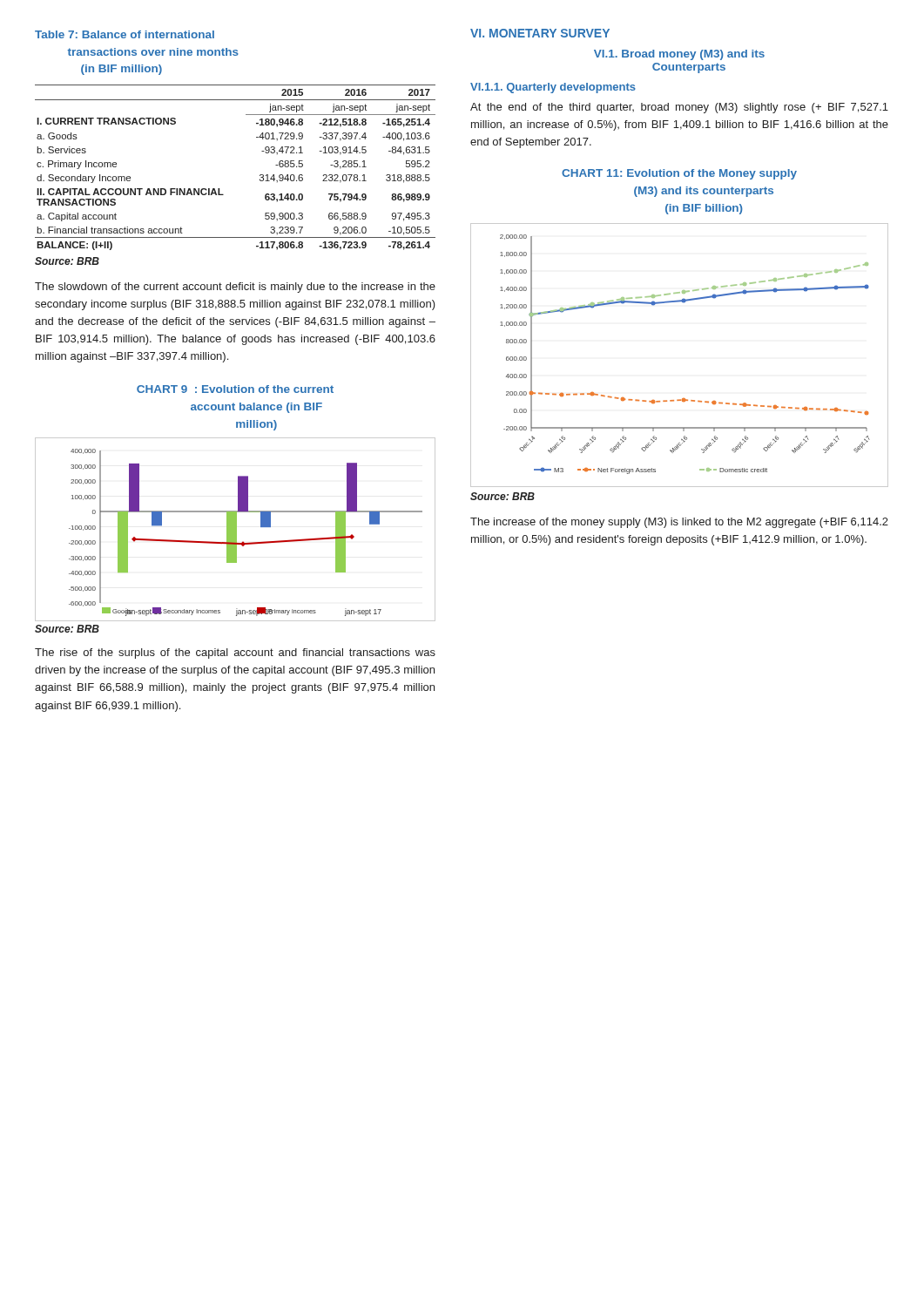Where does it say "VI. MONETARY SURVEY"?
This screenshot has height=1307, width=924.
pyautogui.click(x=540, y=33)
